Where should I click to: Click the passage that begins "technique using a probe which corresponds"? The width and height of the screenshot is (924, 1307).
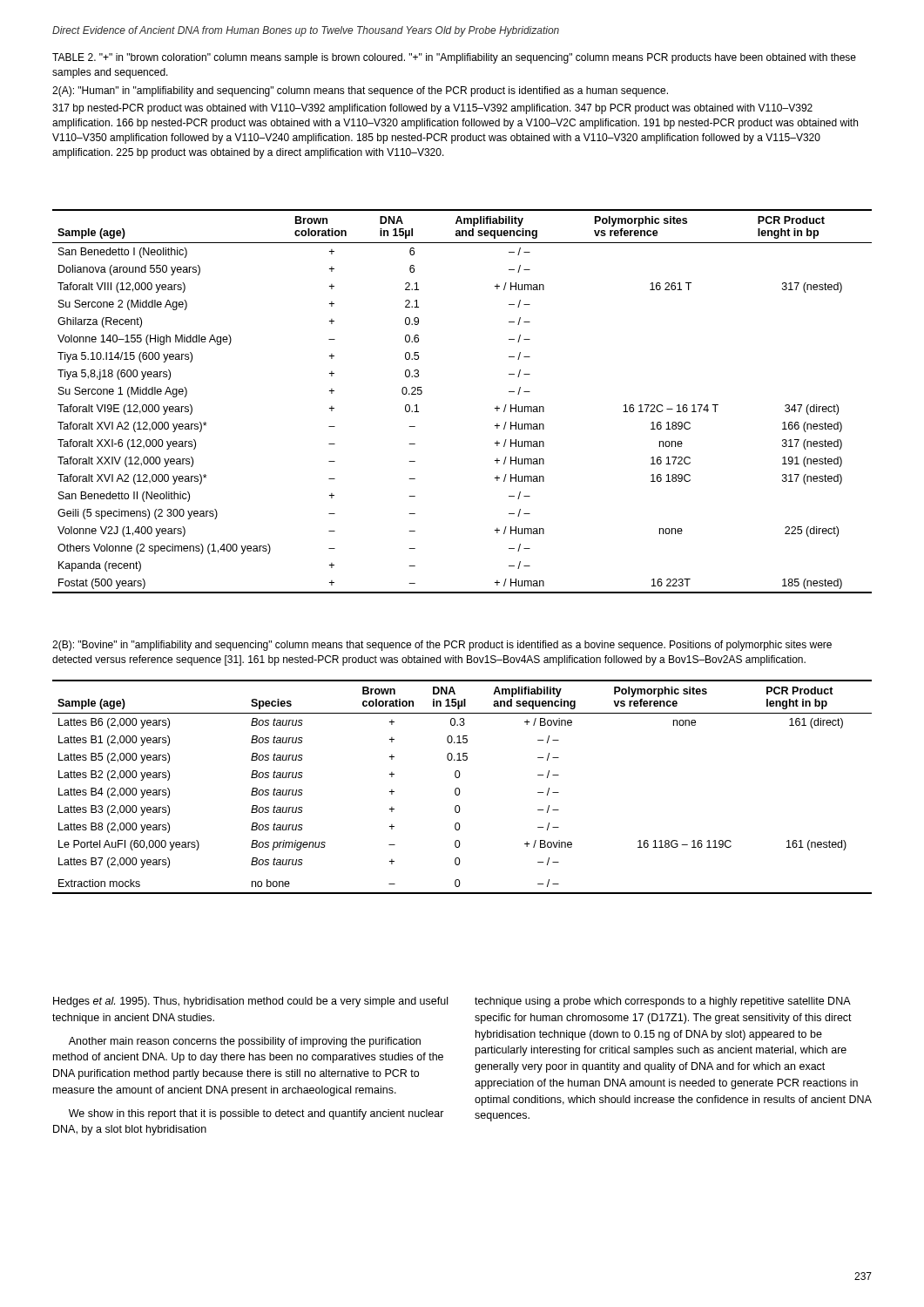click(x=673, y=1059)
